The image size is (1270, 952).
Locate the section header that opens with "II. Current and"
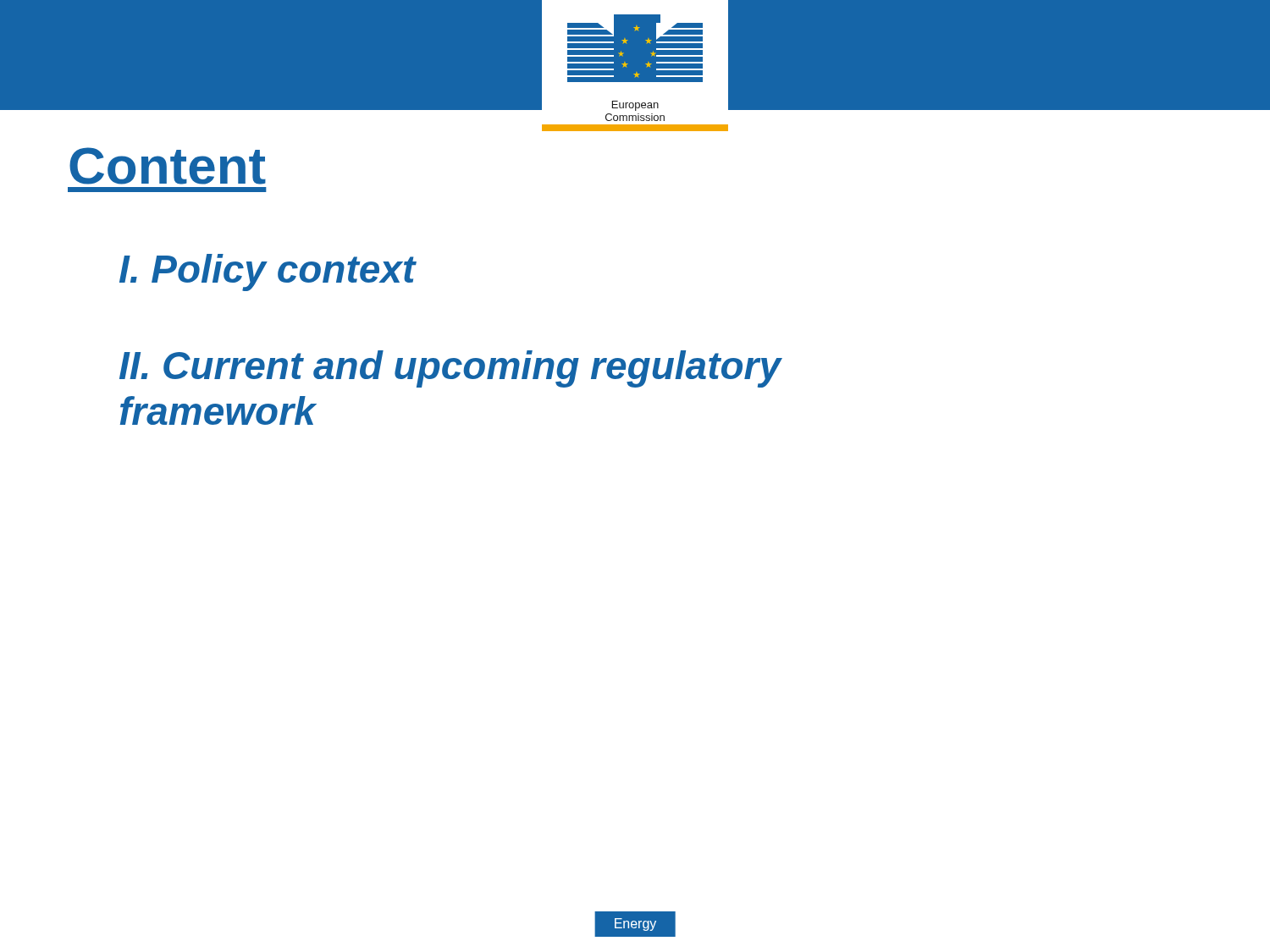coord(450,388)
